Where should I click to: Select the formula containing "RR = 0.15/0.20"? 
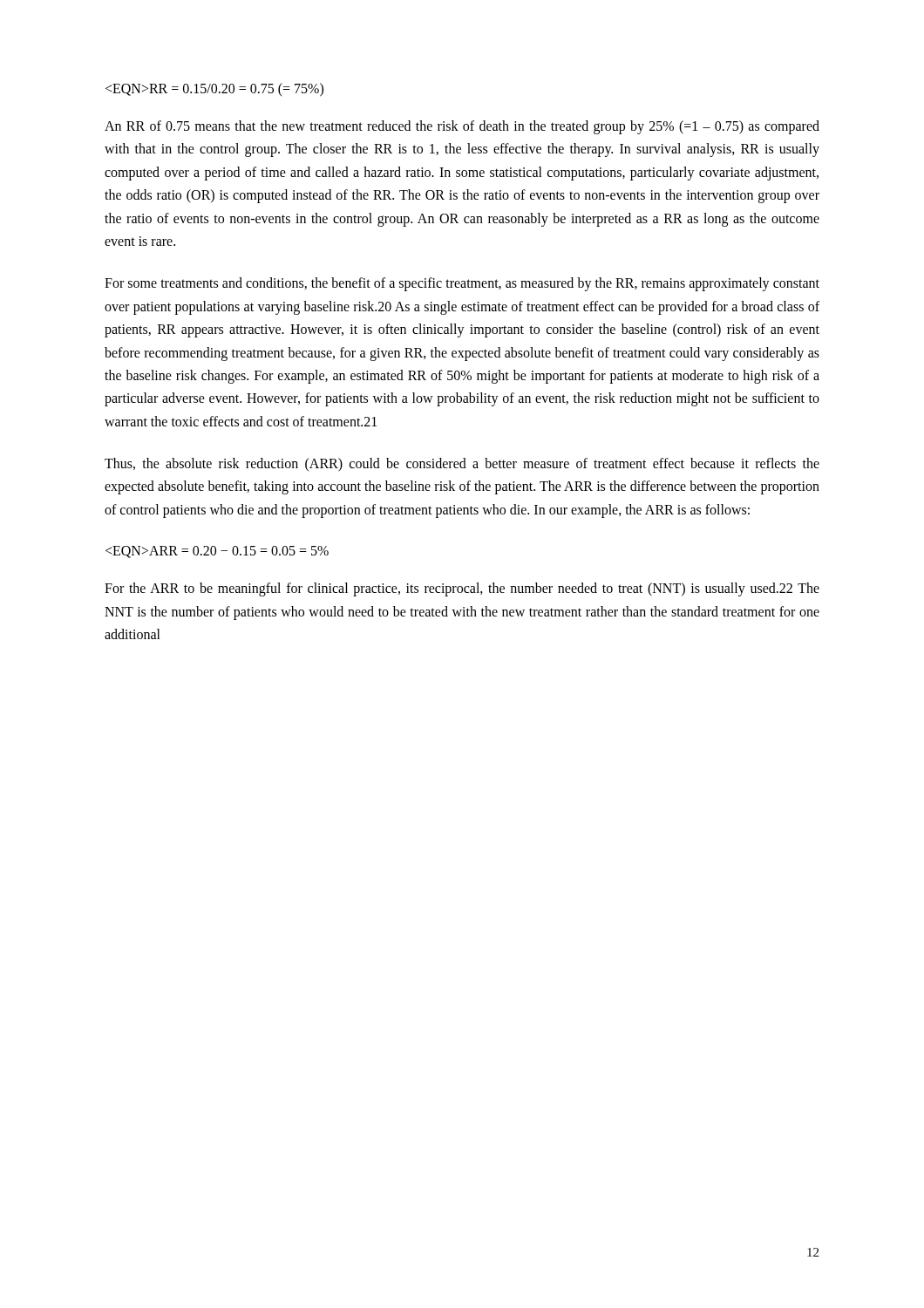point(214,88)
